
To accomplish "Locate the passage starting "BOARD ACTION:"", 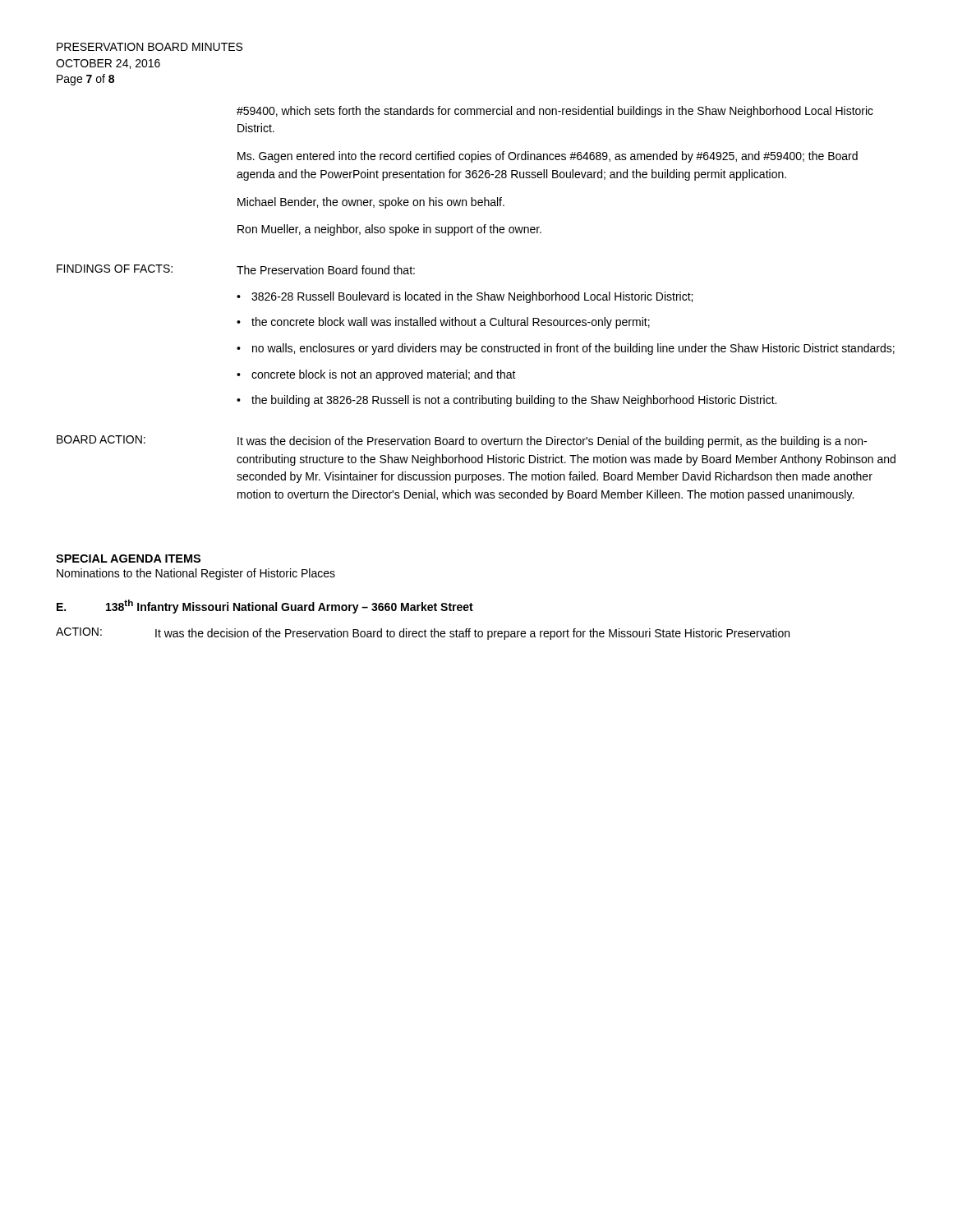I will [101, 439].
